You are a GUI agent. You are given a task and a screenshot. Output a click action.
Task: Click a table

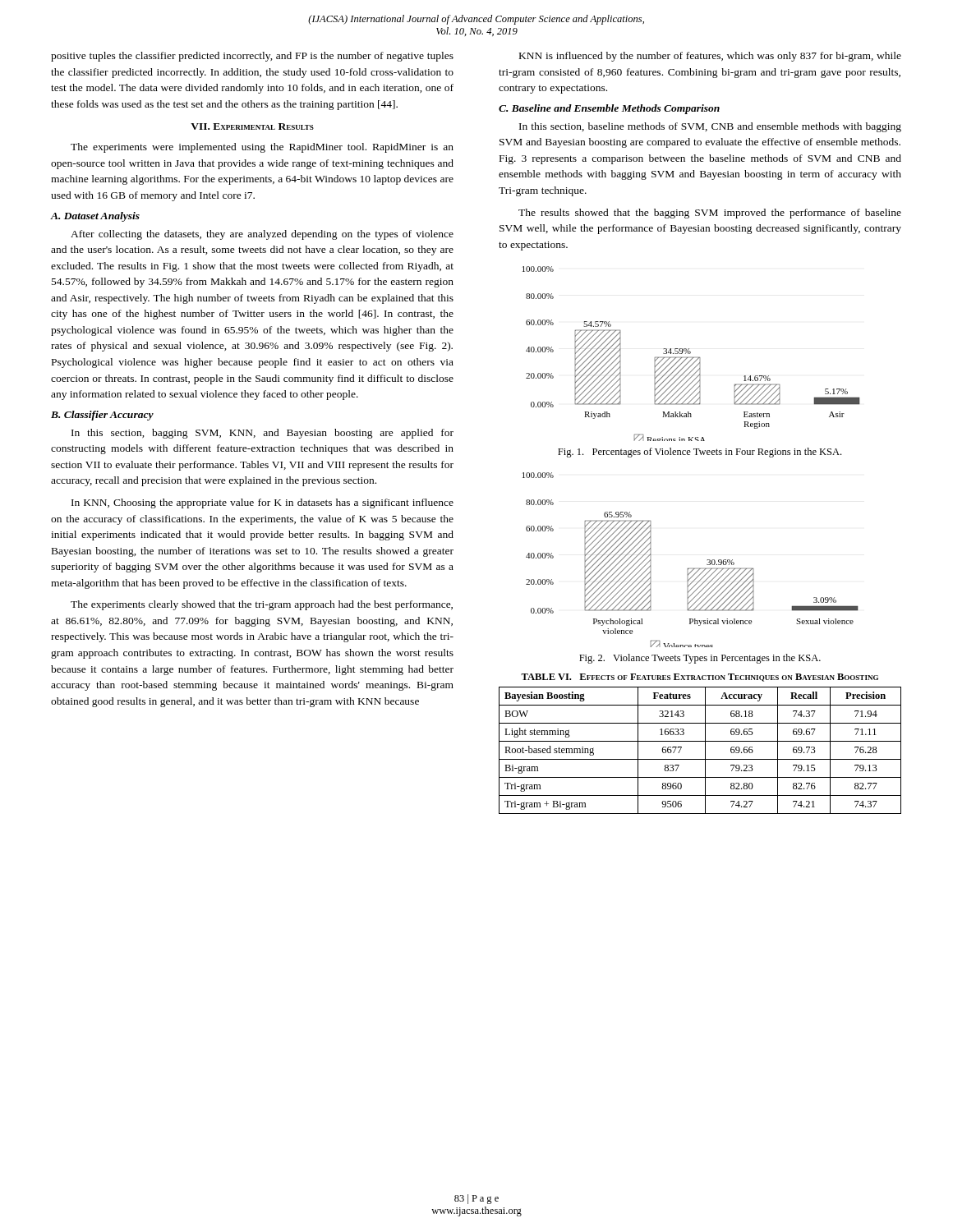tap(700, 743)
